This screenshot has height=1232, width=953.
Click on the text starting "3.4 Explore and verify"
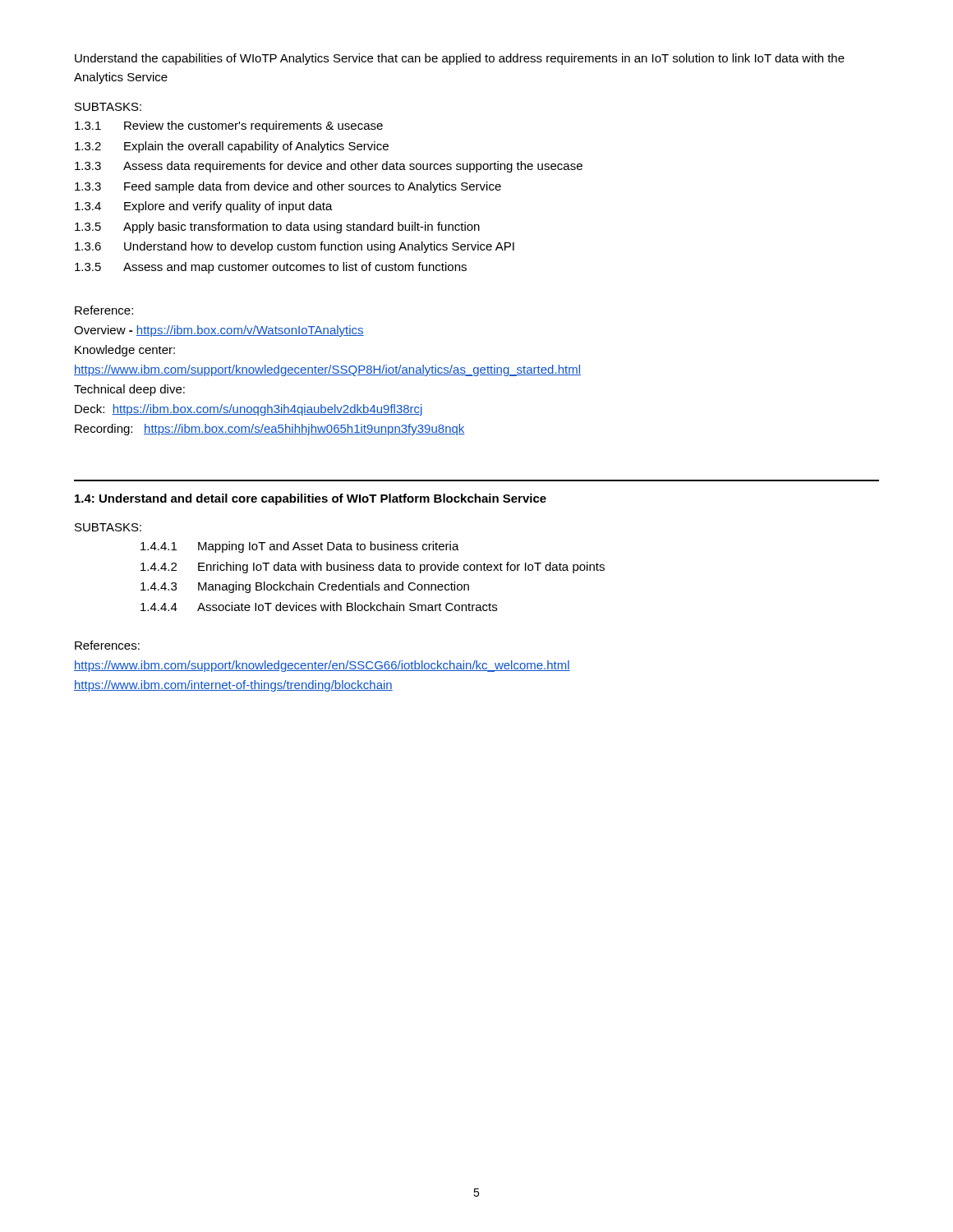click(x=204, y=207)
